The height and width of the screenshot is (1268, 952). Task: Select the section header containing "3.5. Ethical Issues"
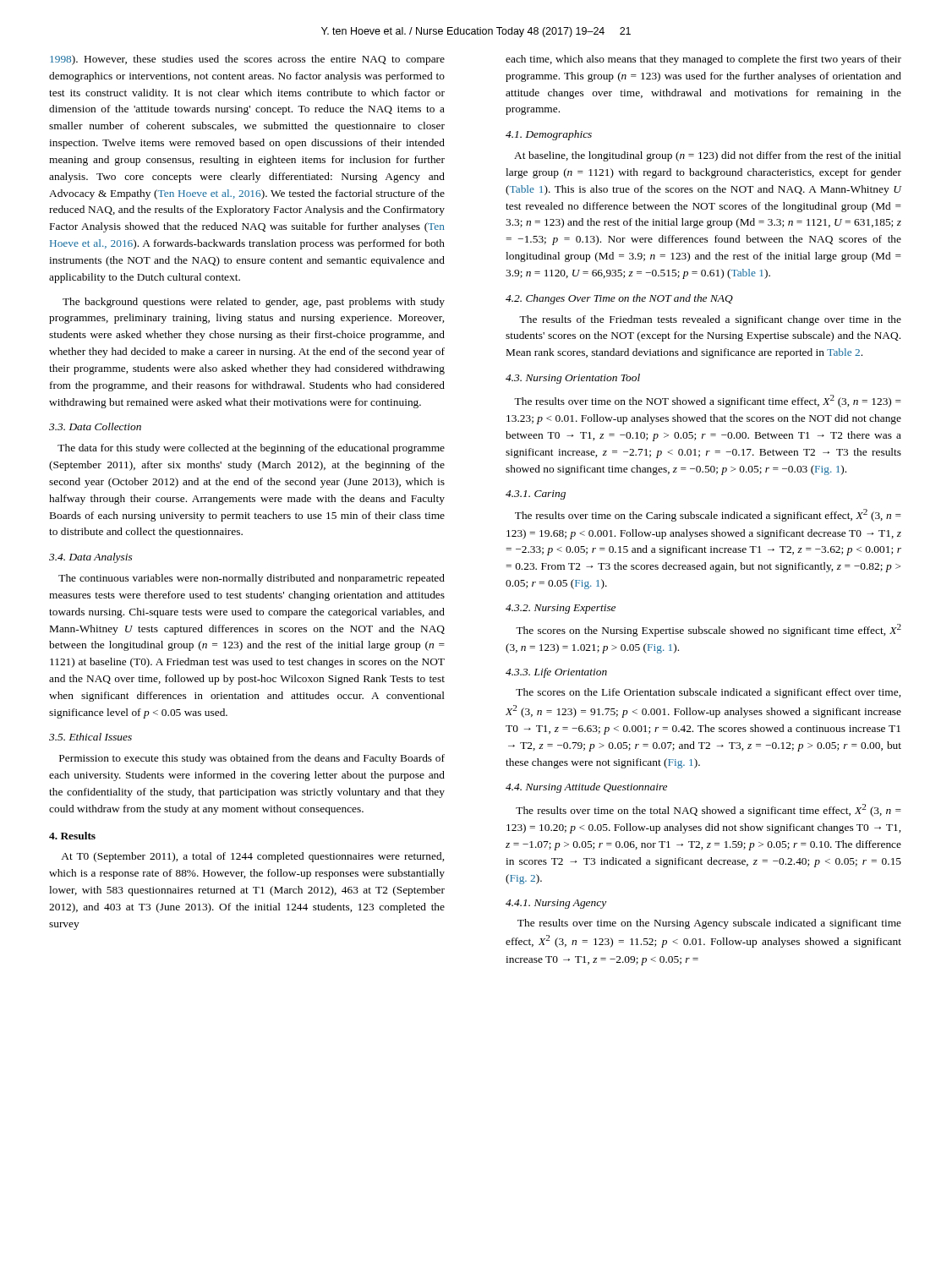click(91, 737)
